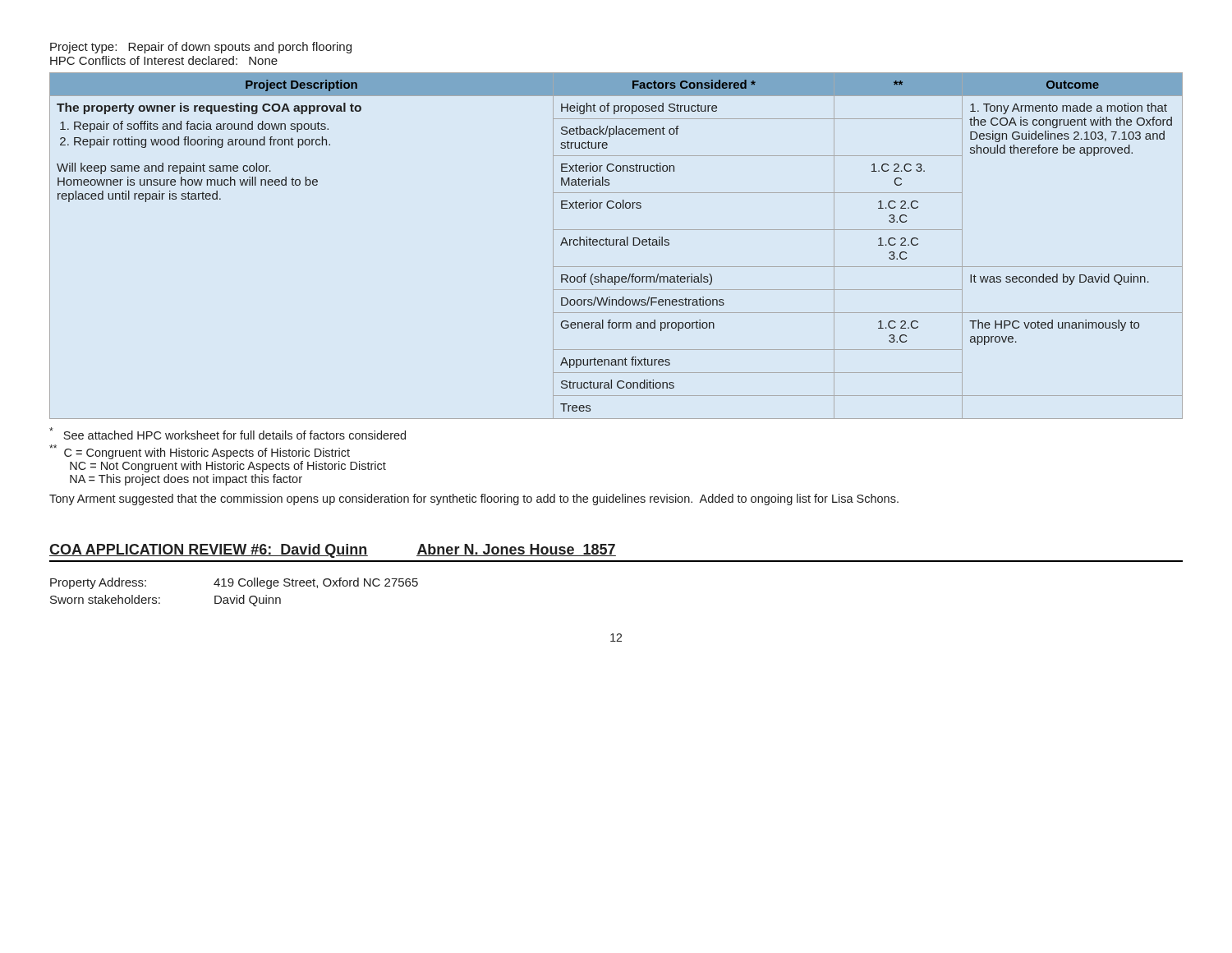The width and height of the screenshot is (1232, 953).
Task: Click on the table containing "Project Description"
Action: pos(616,246)
